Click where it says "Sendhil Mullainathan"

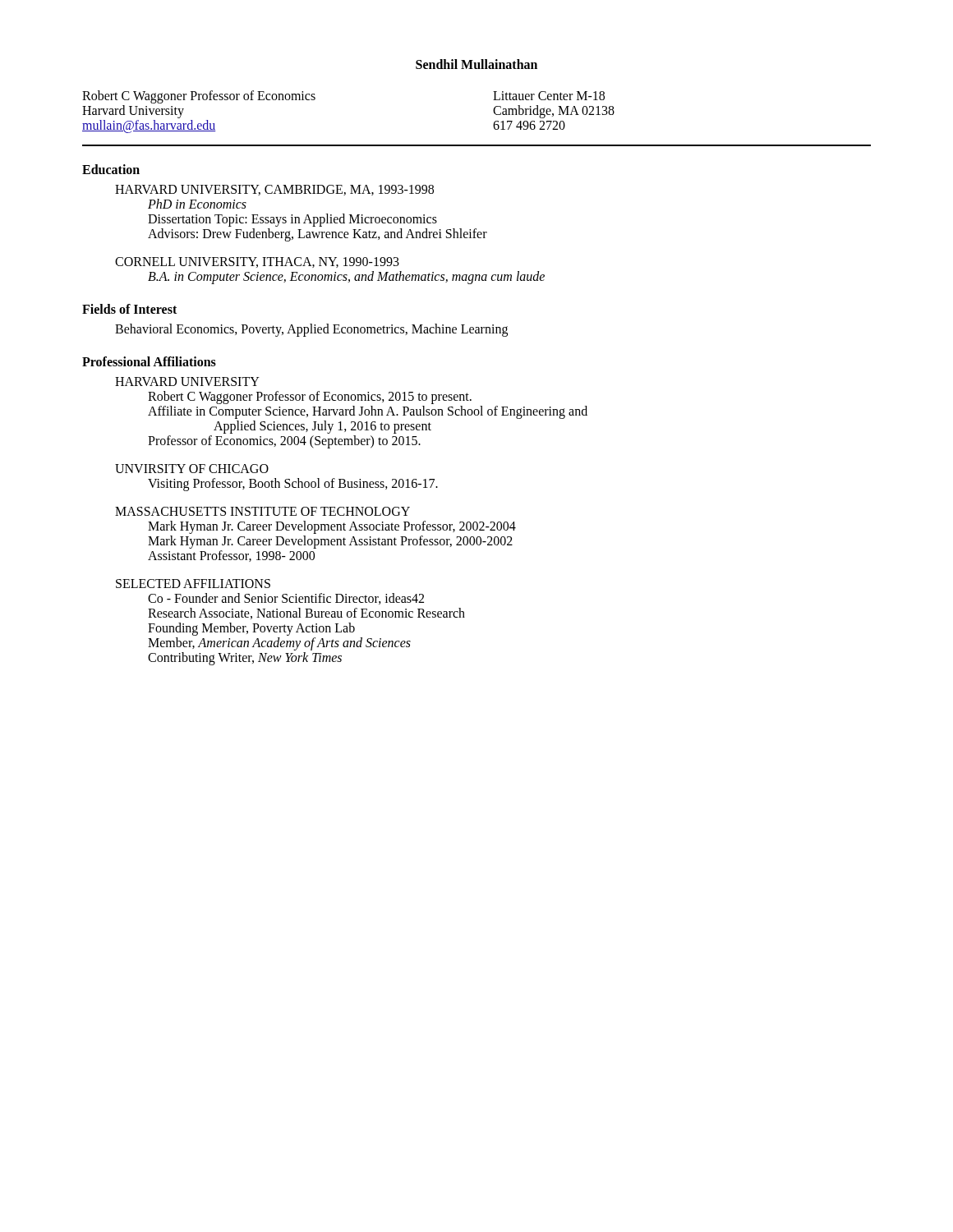[476, 64]
